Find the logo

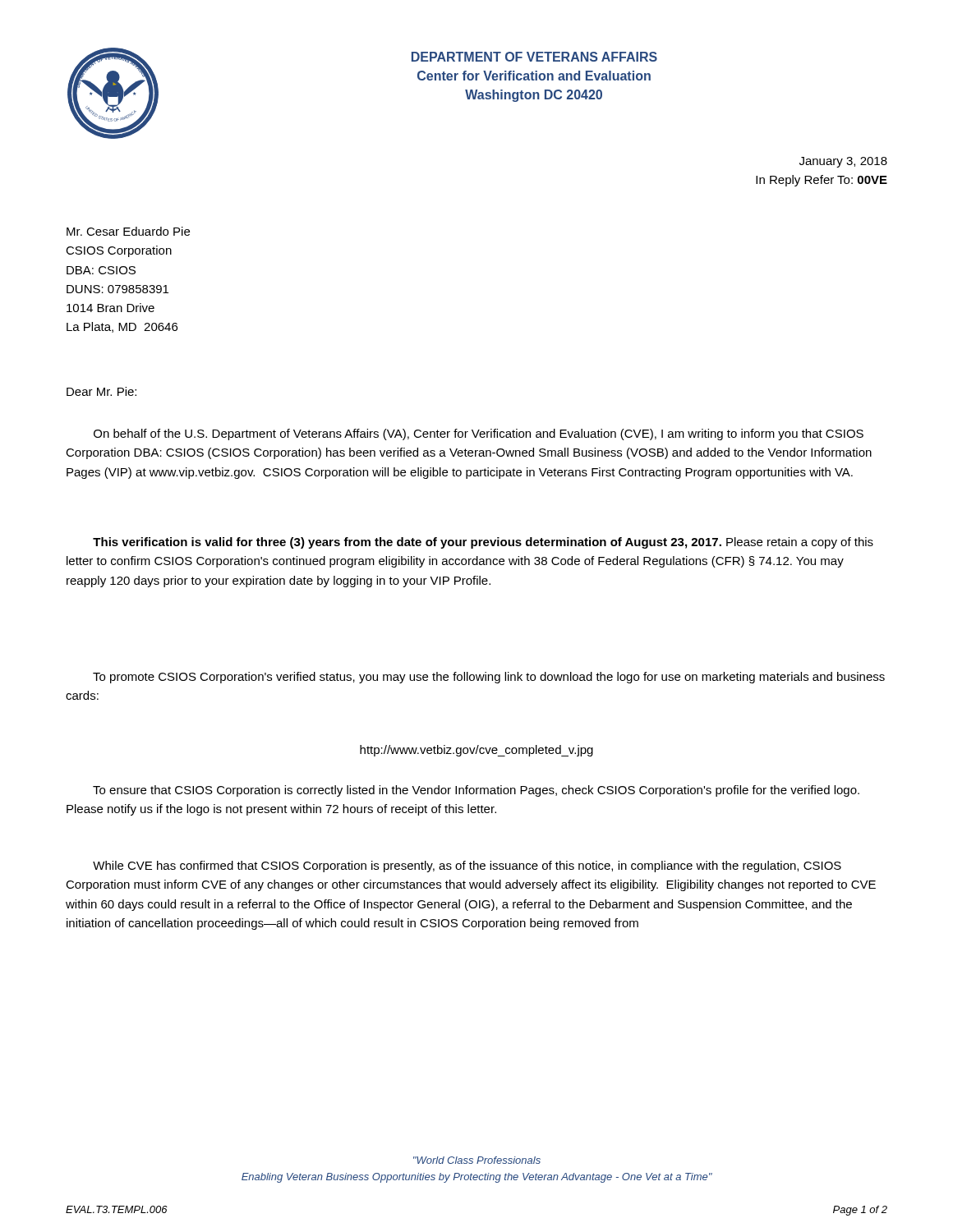[119, 94]
